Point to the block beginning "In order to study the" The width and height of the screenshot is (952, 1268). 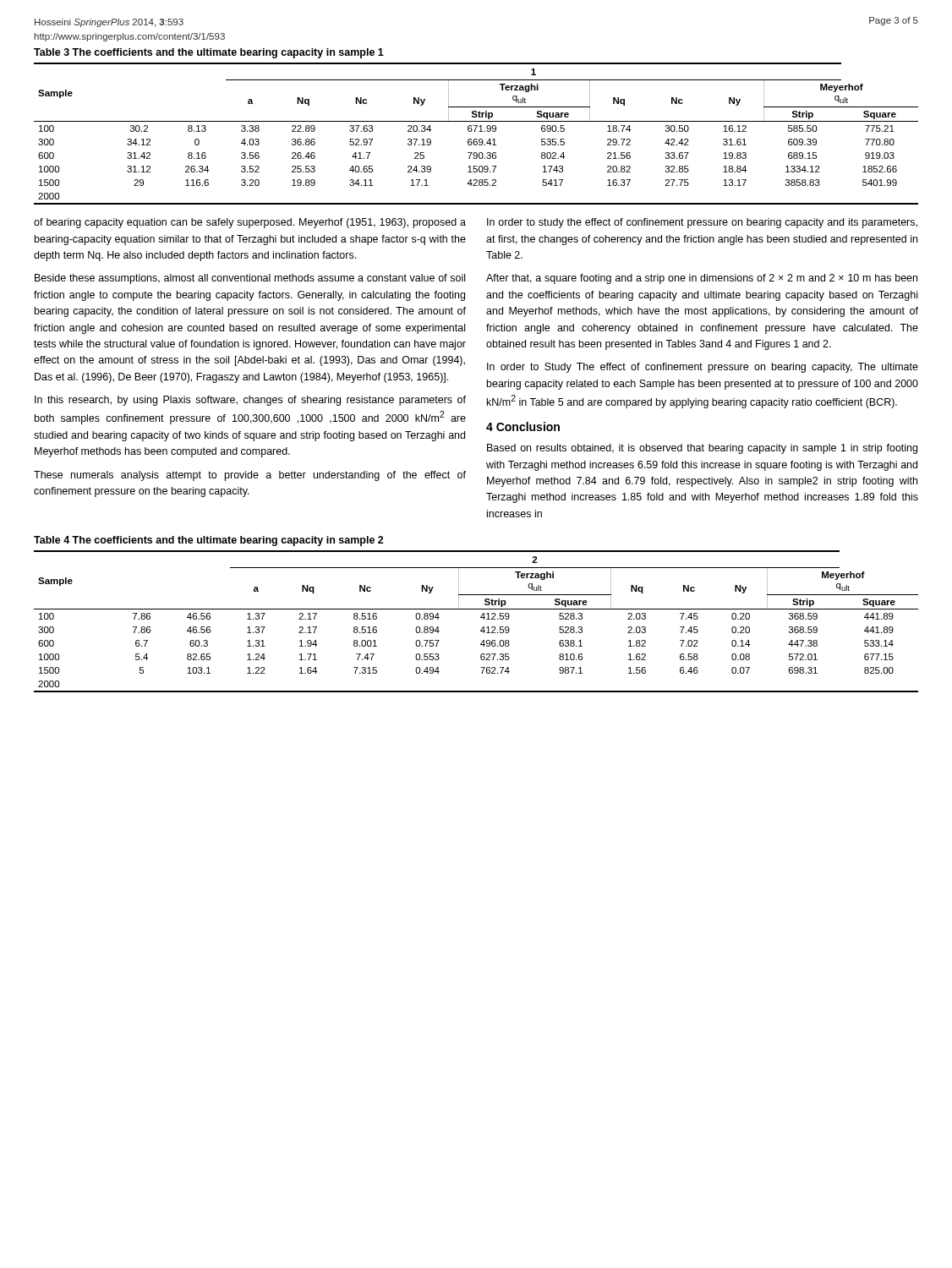(702, 239)
